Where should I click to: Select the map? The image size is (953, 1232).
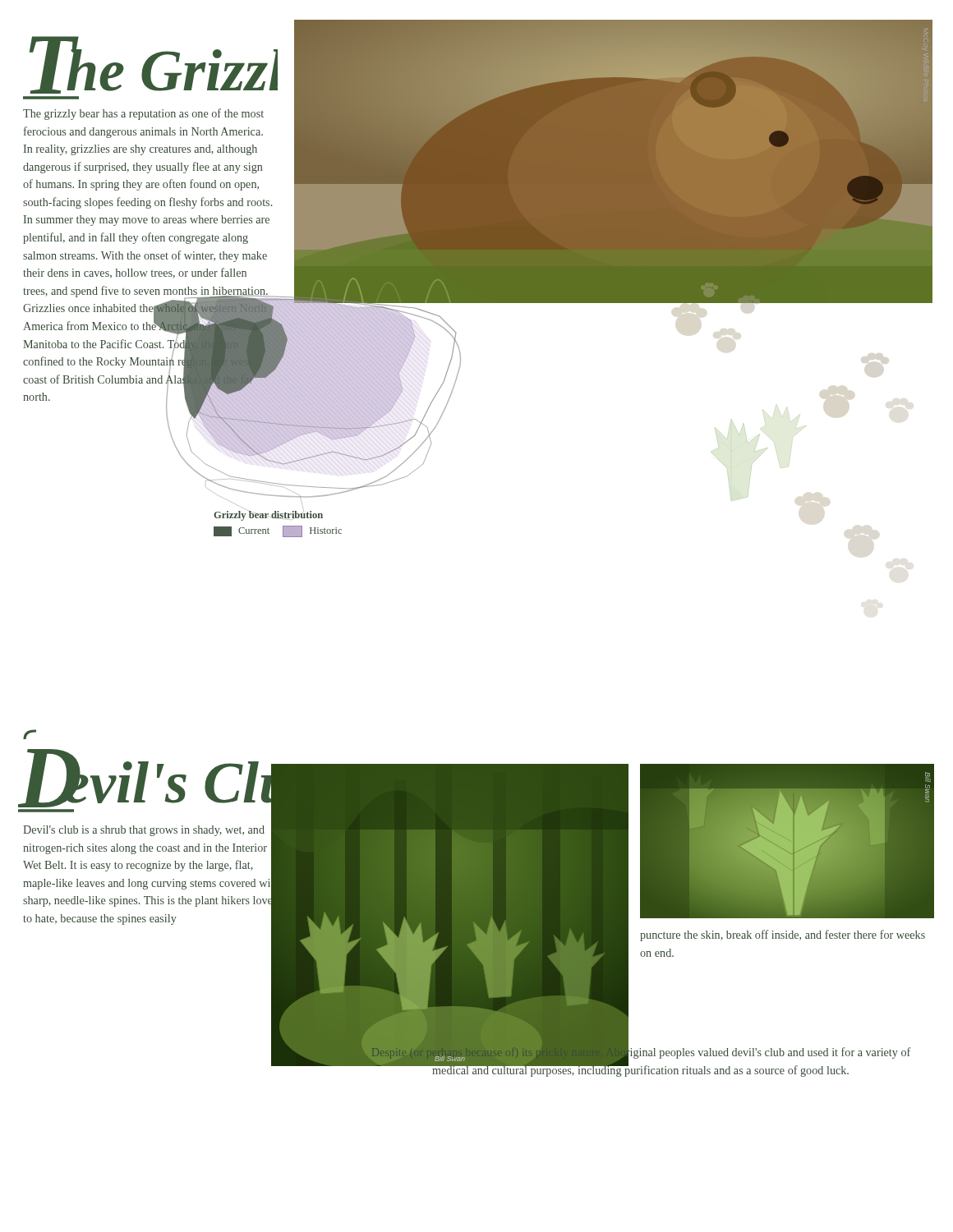coord(329,407)
